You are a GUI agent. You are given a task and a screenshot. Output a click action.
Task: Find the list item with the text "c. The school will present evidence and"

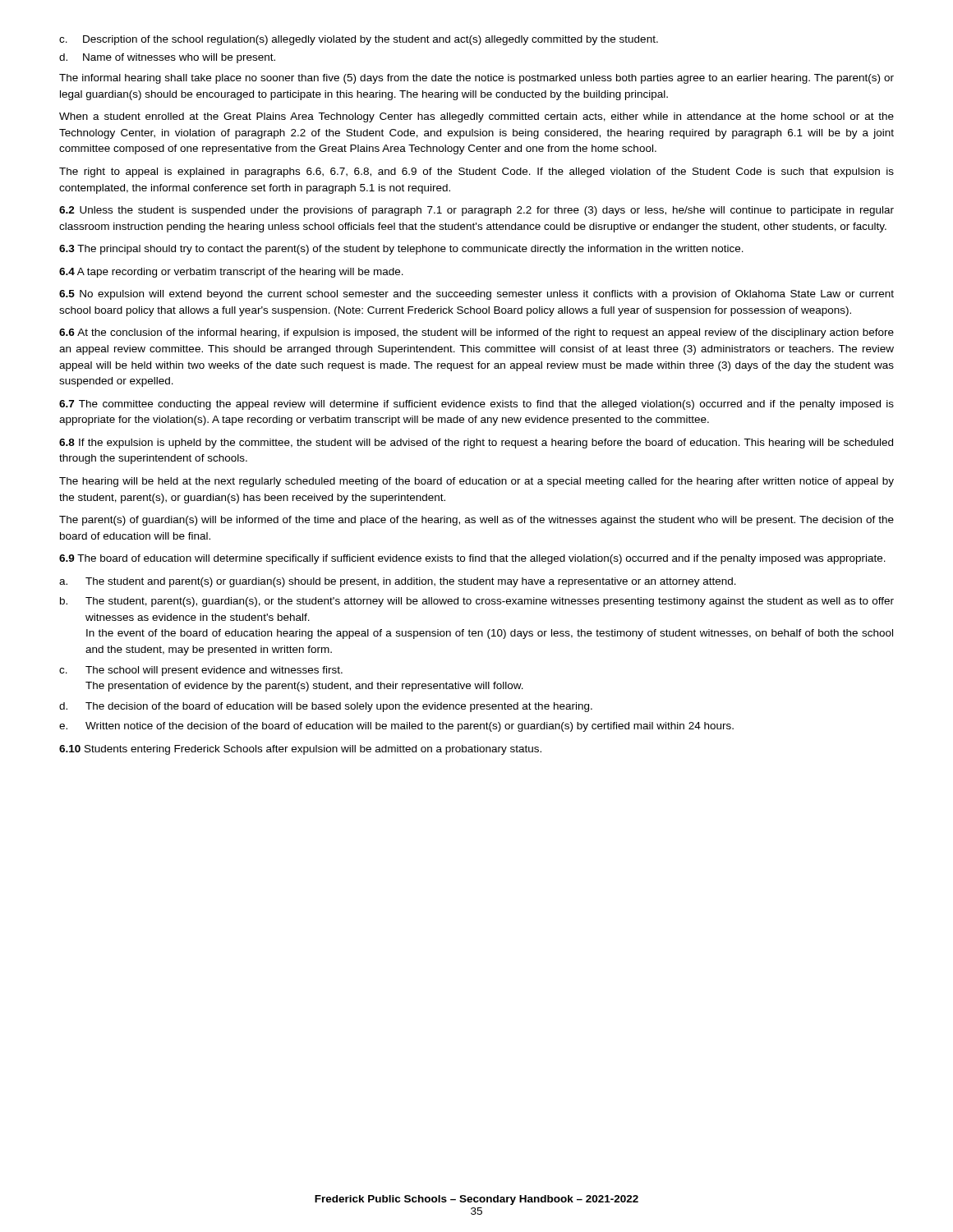pos(476,678)
